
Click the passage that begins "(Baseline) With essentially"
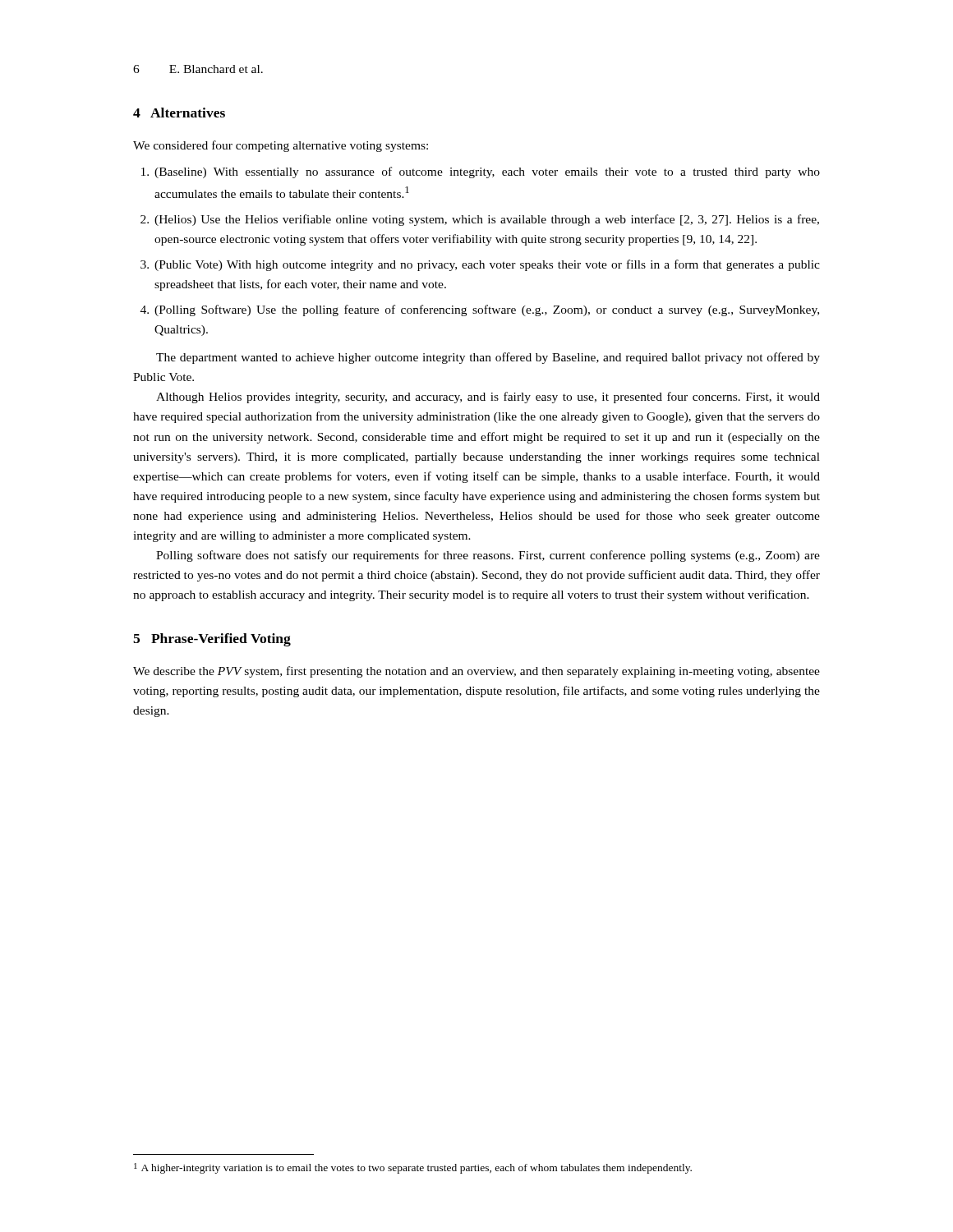476,183
